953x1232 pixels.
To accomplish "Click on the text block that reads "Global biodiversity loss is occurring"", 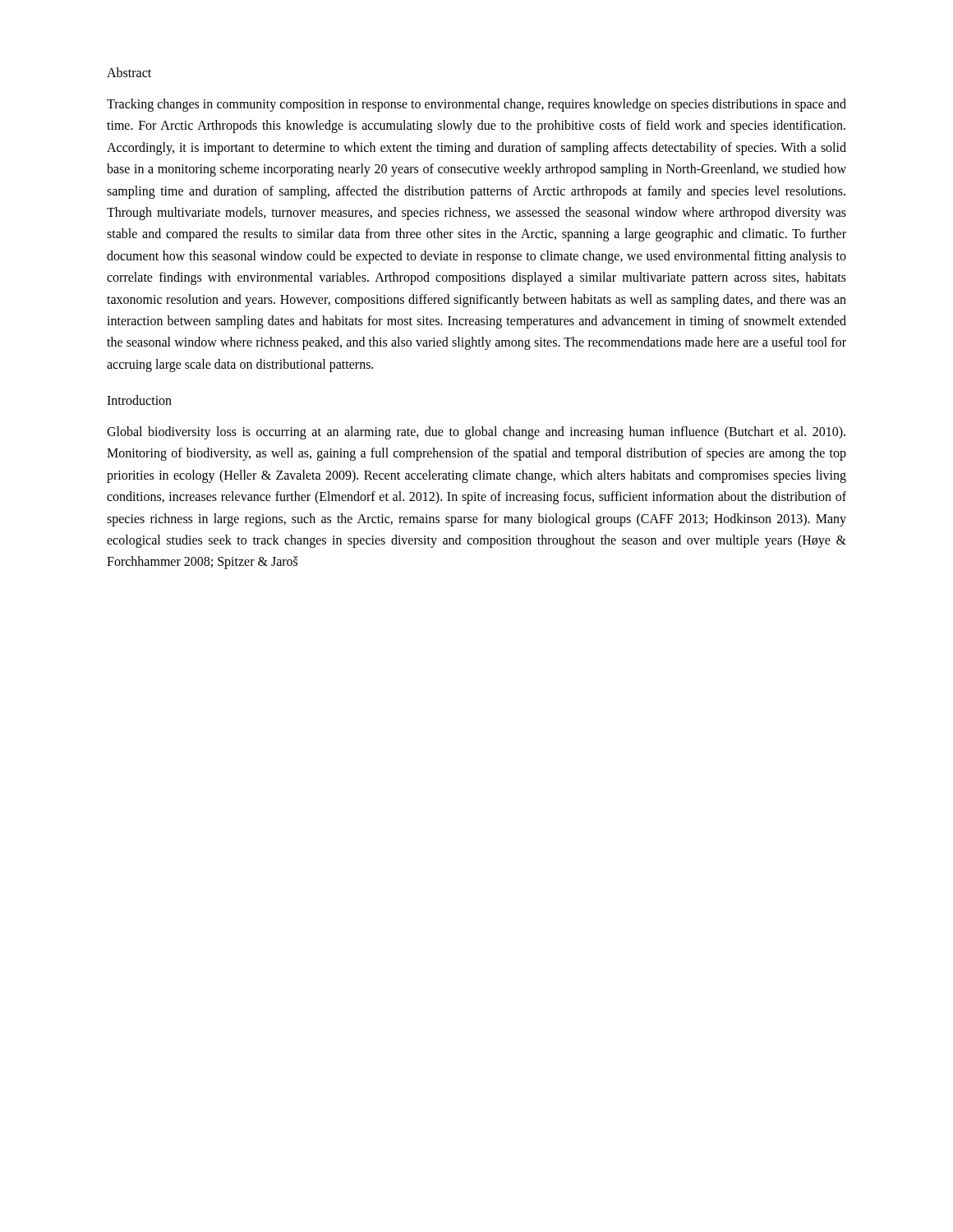I will tap(476, 497).
